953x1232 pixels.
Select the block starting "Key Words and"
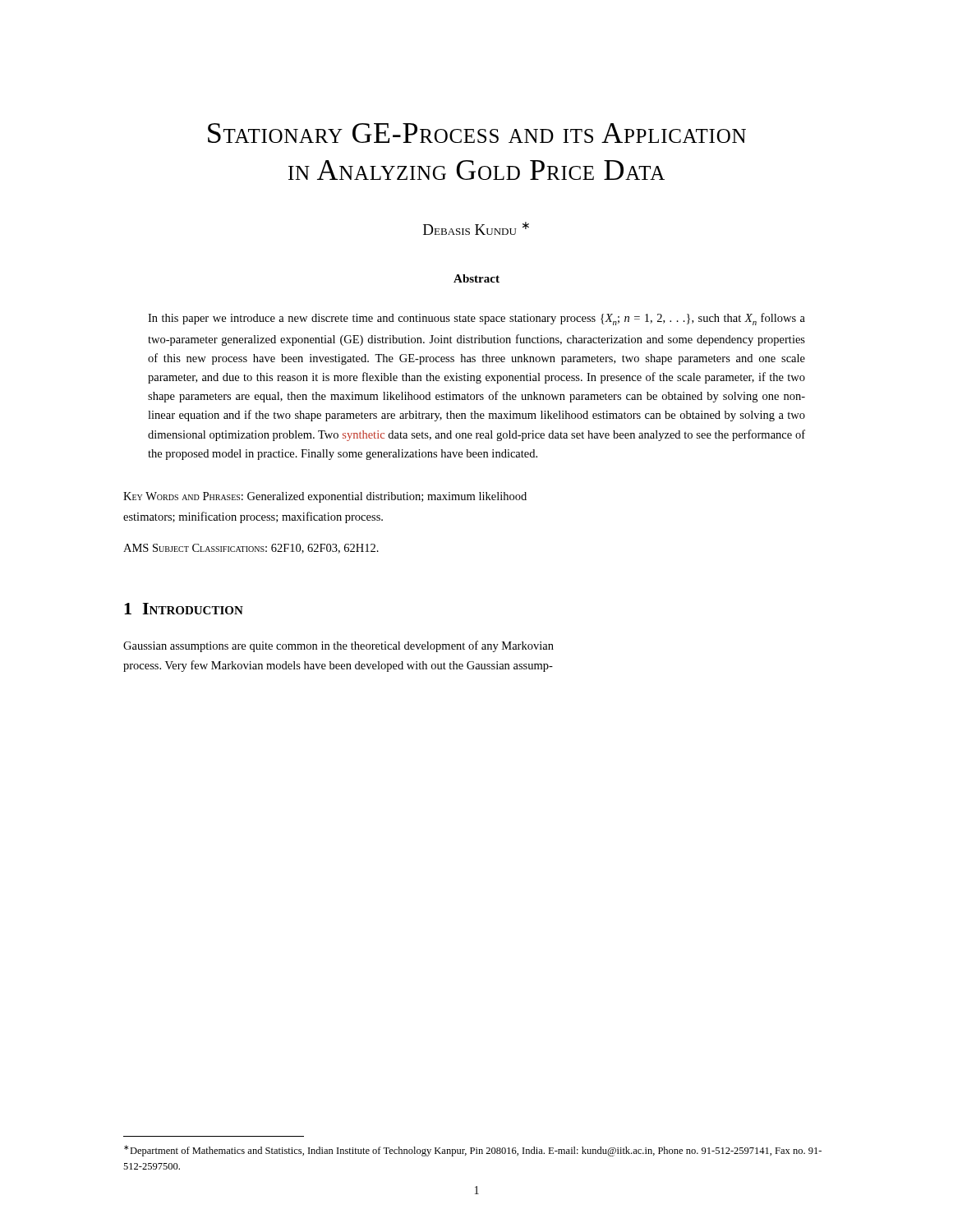tap(325, 506)
